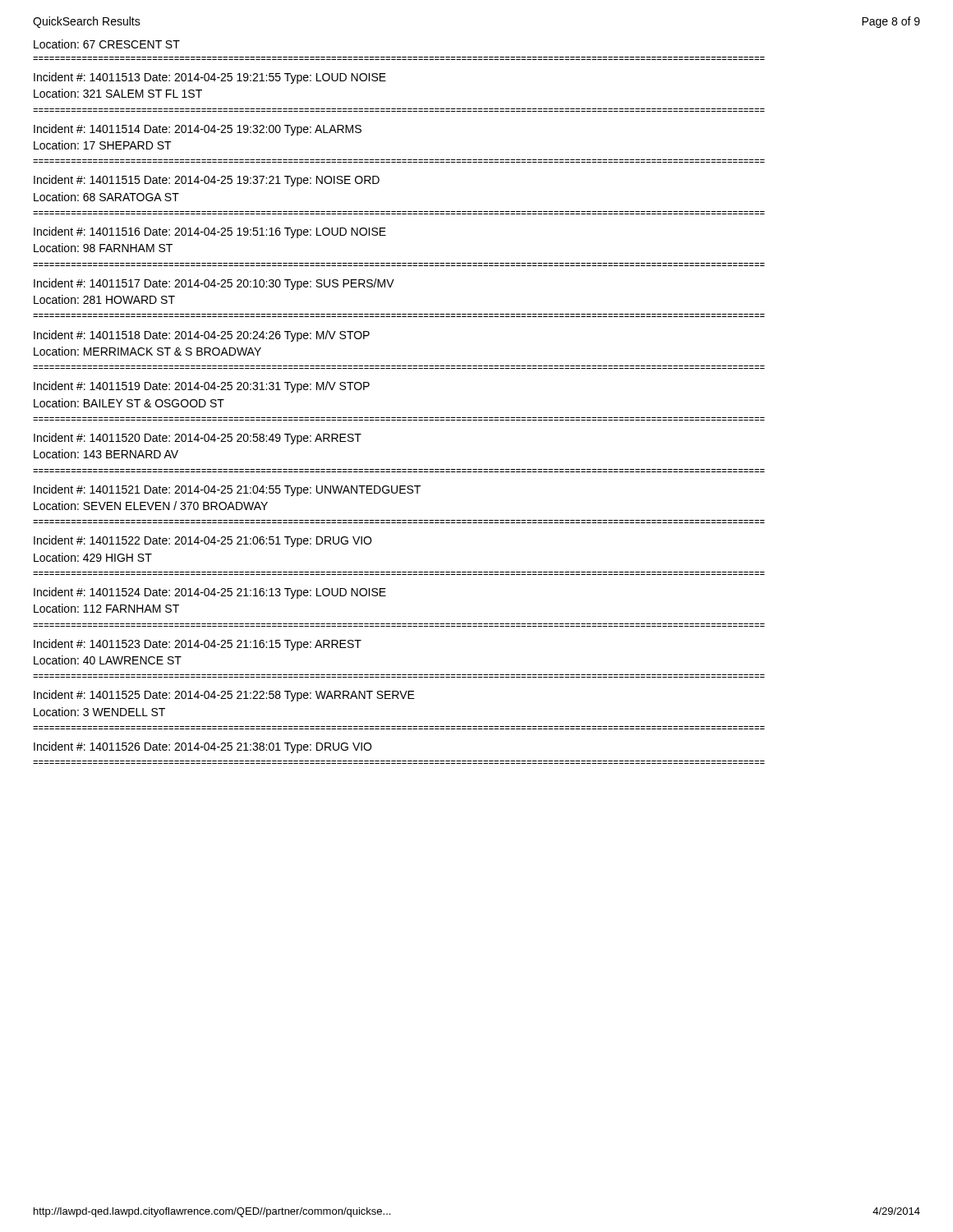Find the block on this page that starts "Incident #: 14011523 Date:"
Screen dimensions: 1232x953
tap(198, 645)
